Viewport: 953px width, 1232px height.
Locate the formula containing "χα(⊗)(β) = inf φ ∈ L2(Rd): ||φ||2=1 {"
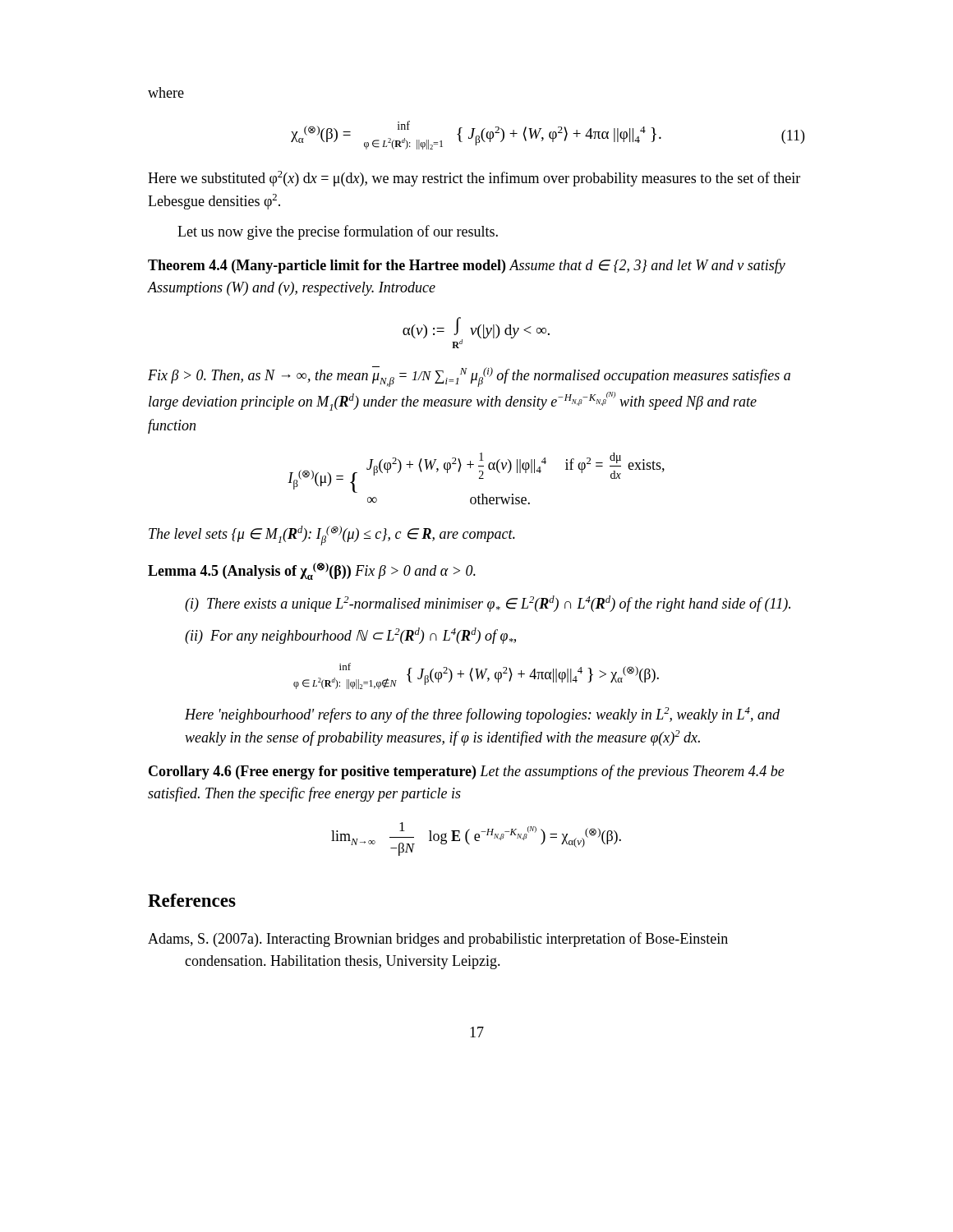tap(548, 136)
